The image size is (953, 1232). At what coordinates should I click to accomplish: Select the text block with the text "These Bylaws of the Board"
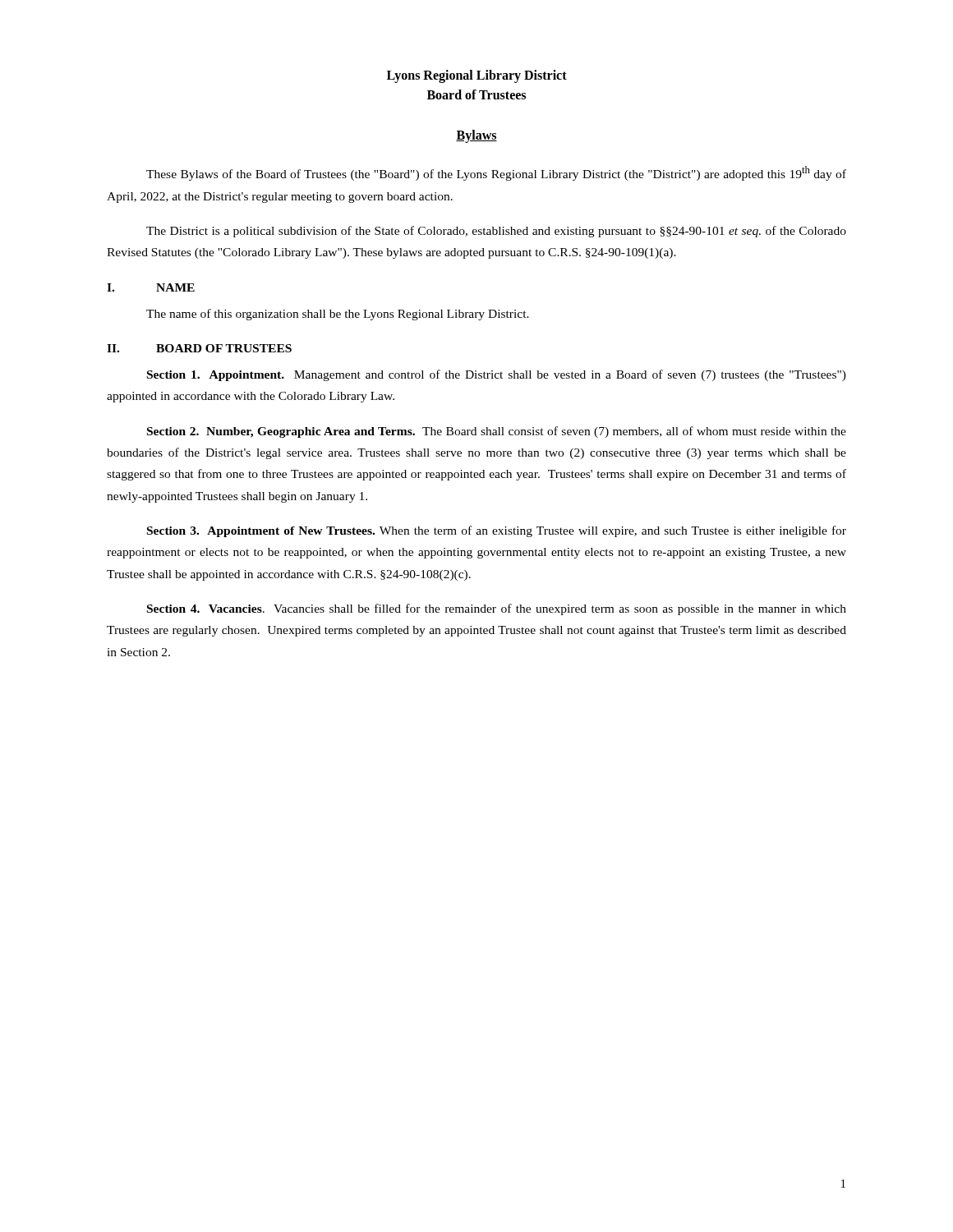(476, 183)
